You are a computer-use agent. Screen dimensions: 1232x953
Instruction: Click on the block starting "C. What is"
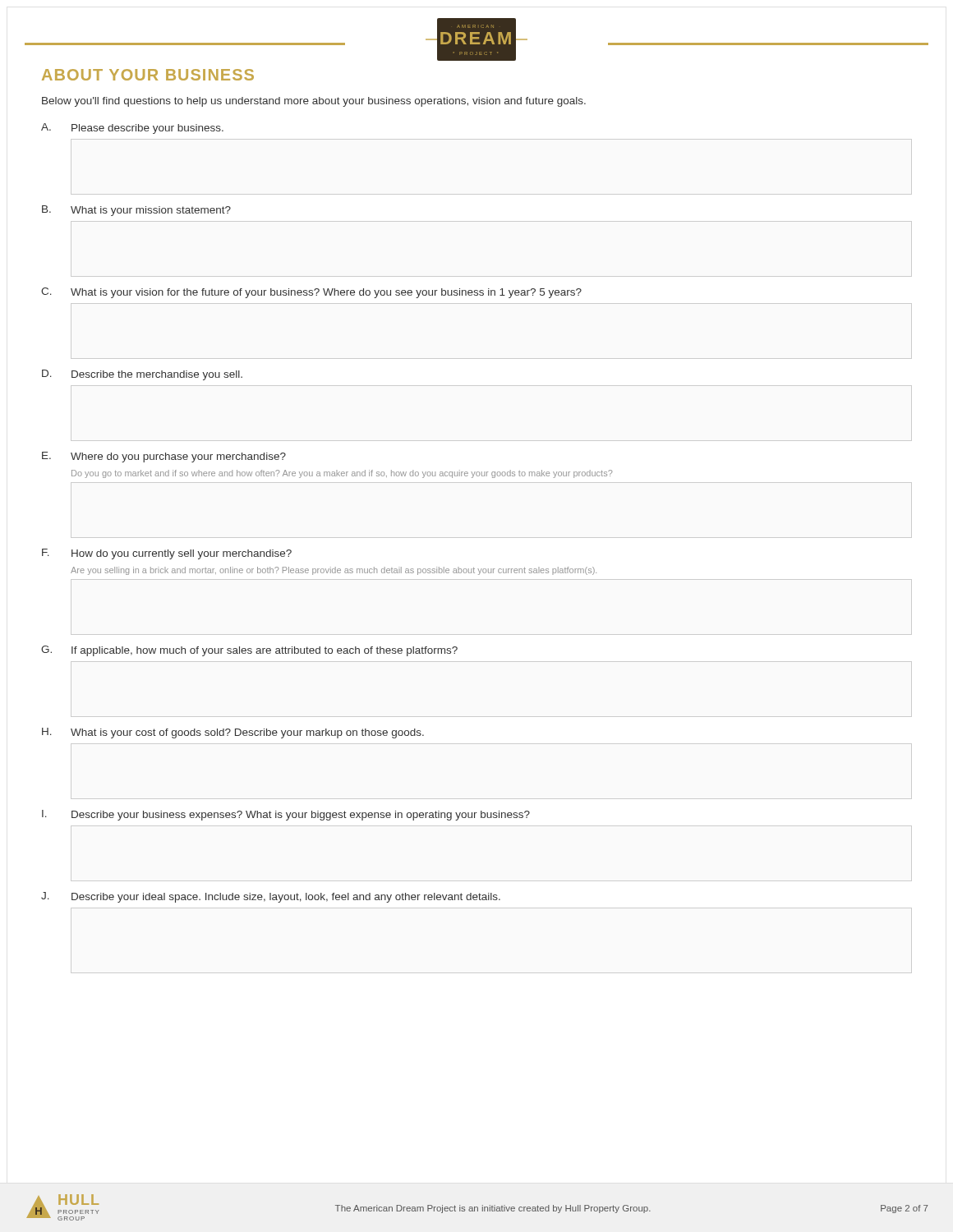click(x=311, y=293)
